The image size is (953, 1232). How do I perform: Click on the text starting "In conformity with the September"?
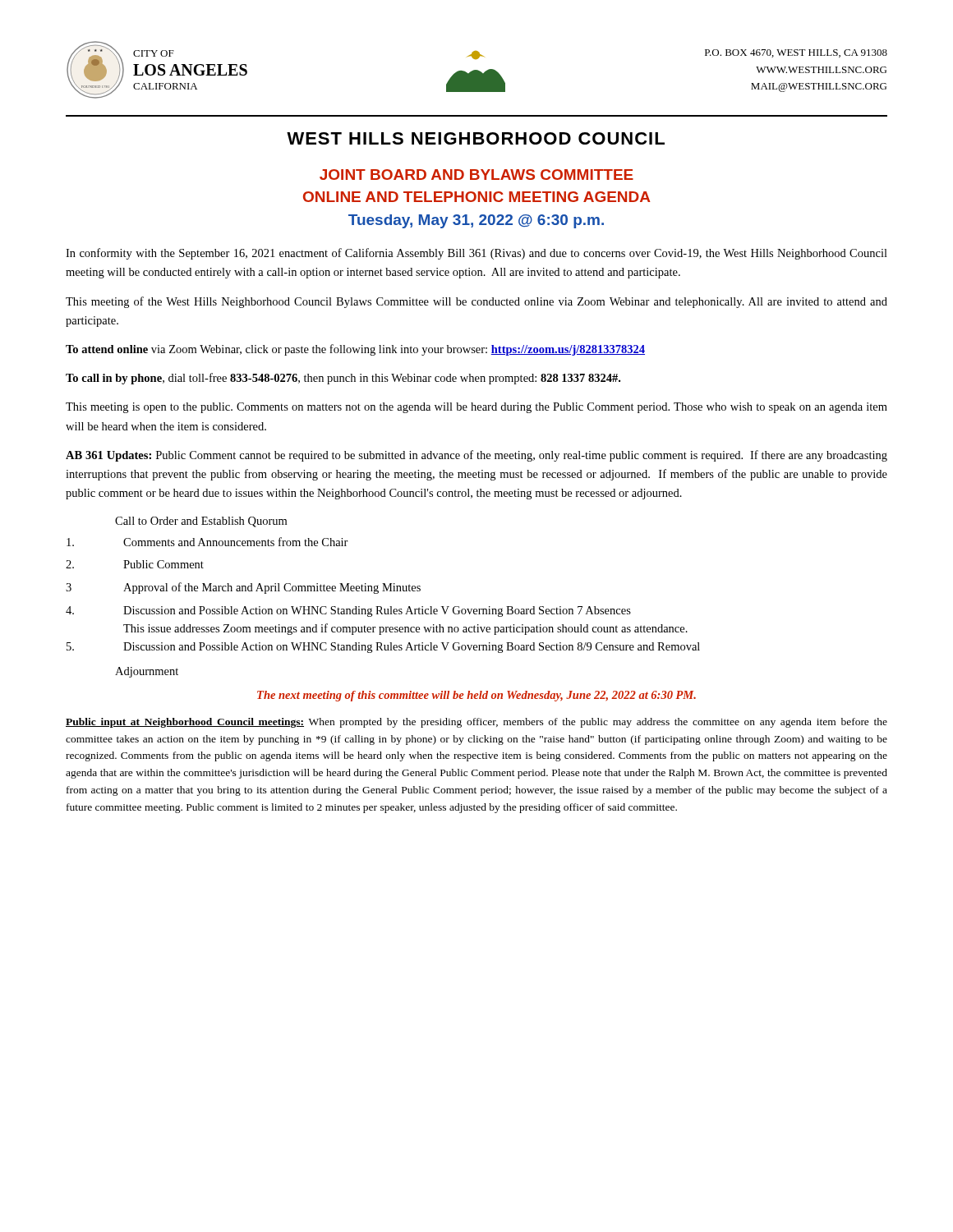[x=476, y=263]
